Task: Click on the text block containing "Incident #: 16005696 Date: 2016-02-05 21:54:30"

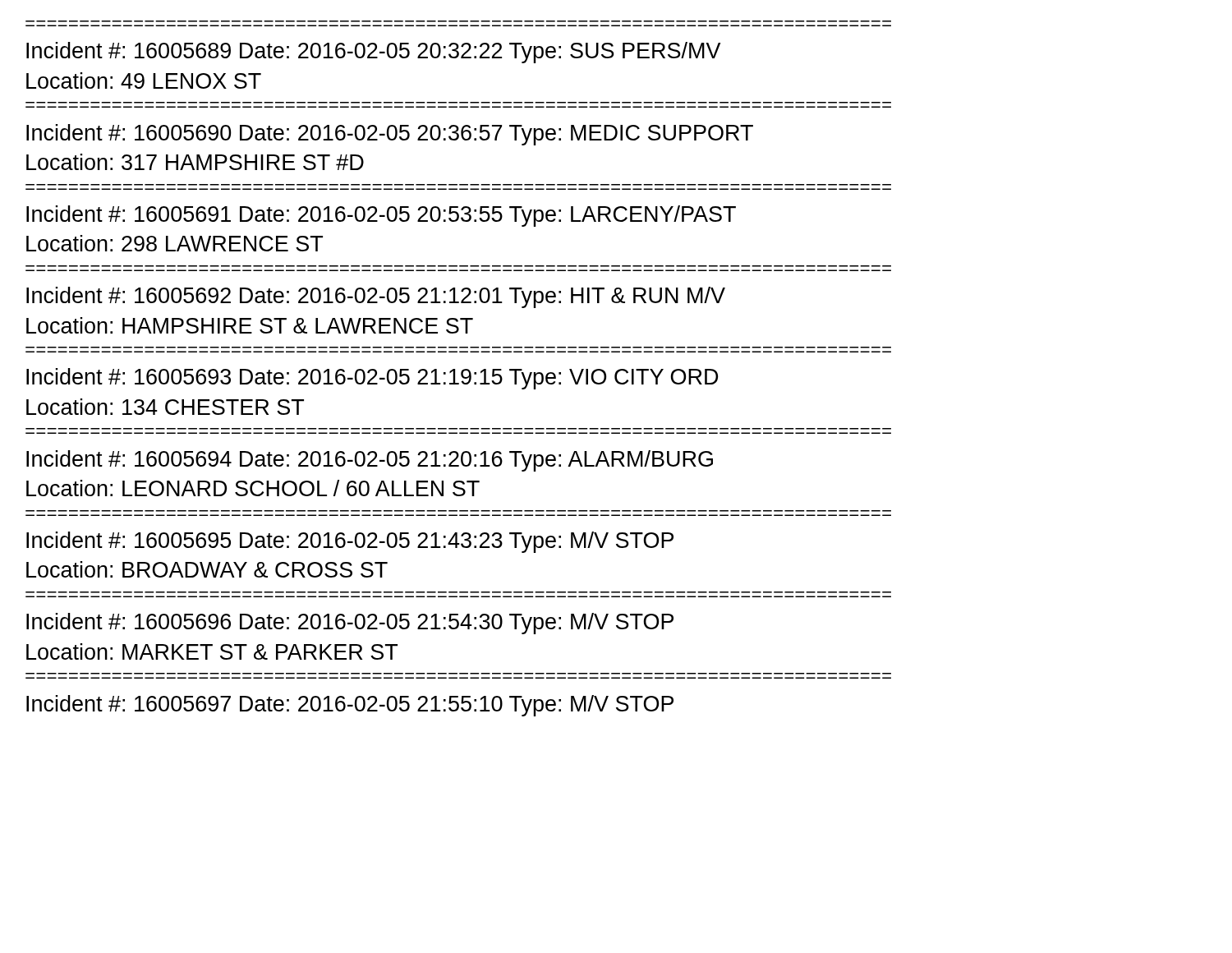Action: tap(616, 637)
